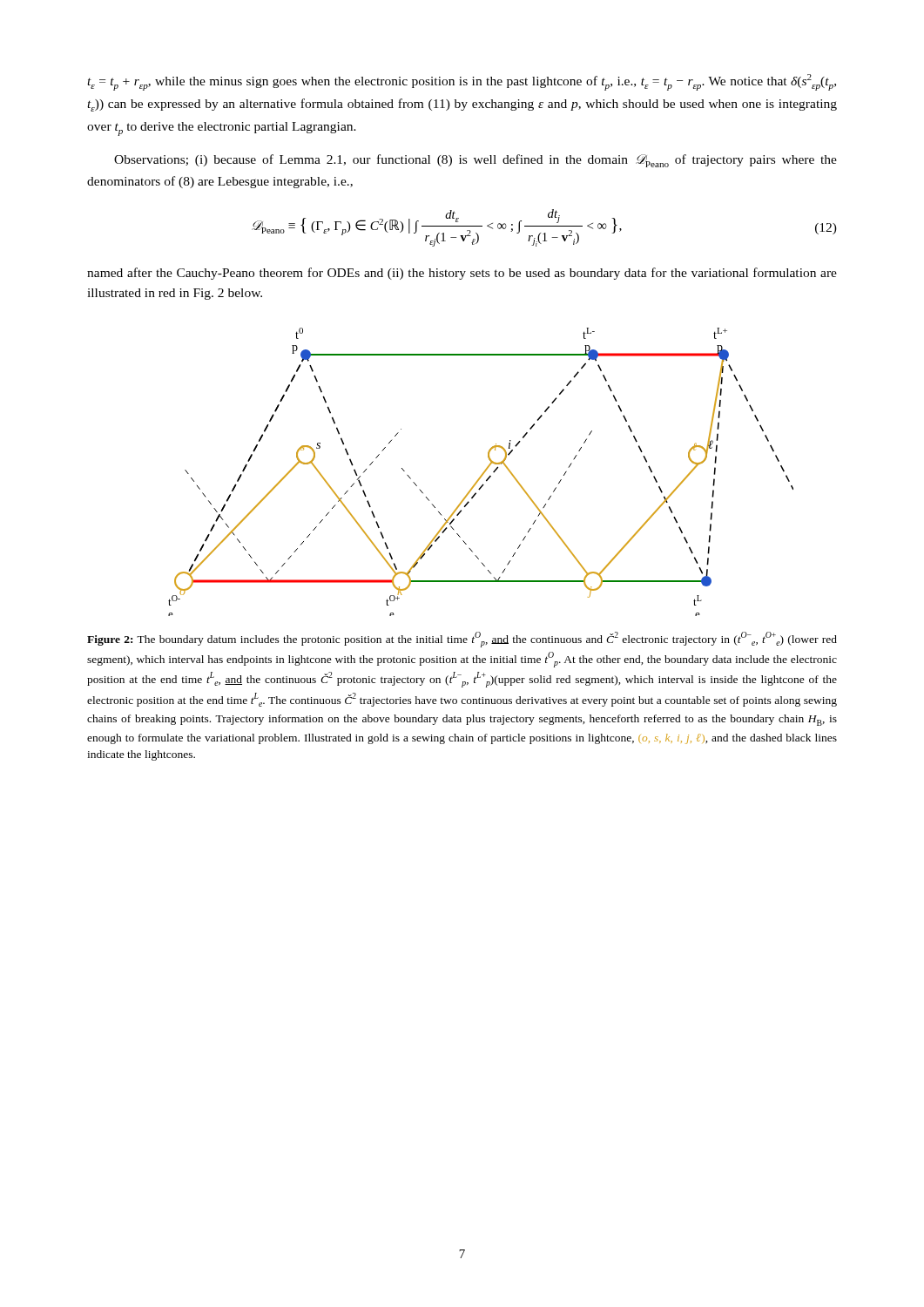Click on the text block starting "Figure 2: The boundary datum"

click(x=462, y=695)
